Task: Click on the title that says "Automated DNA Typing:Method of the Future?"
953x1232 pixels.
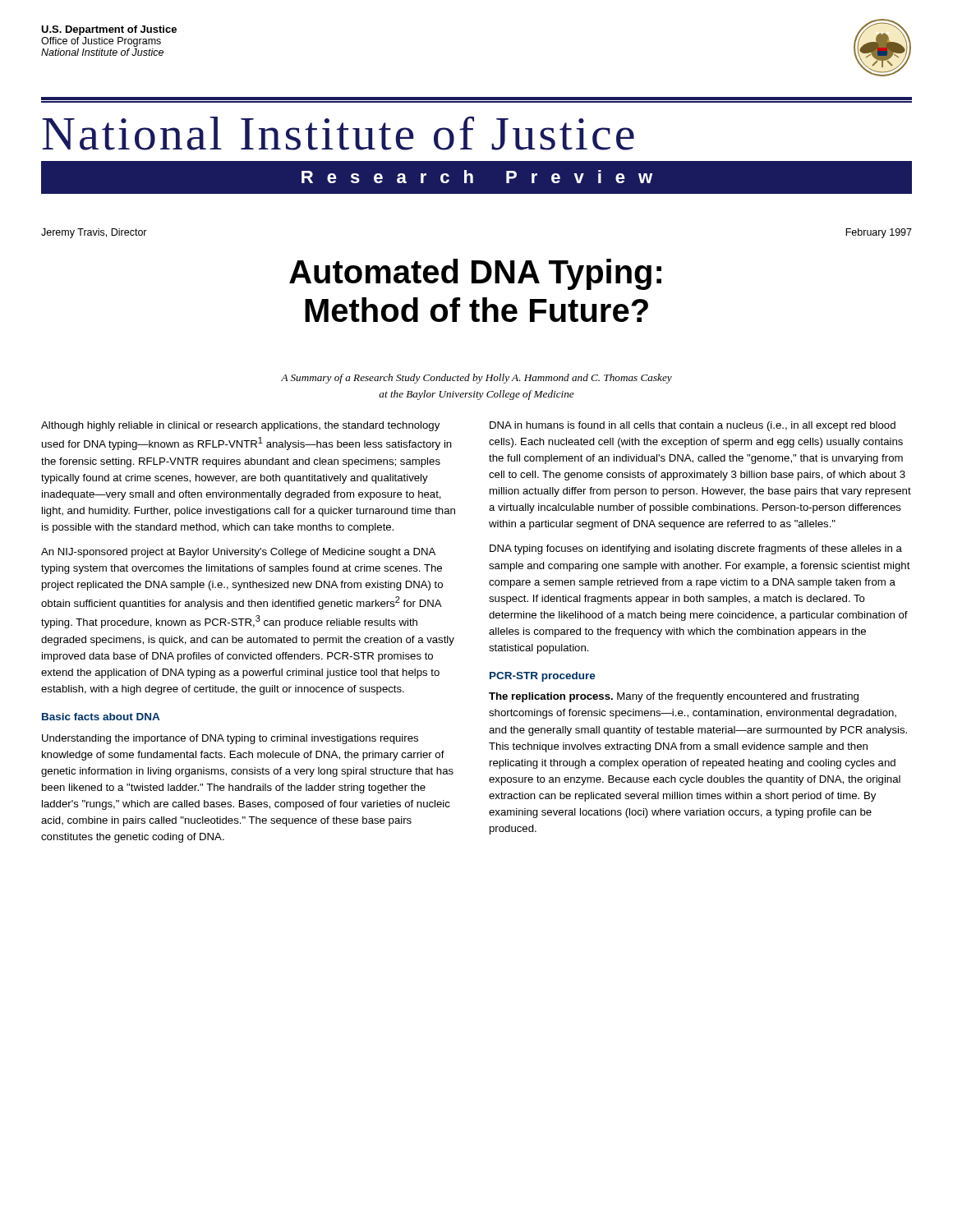Action: (476, 292)
